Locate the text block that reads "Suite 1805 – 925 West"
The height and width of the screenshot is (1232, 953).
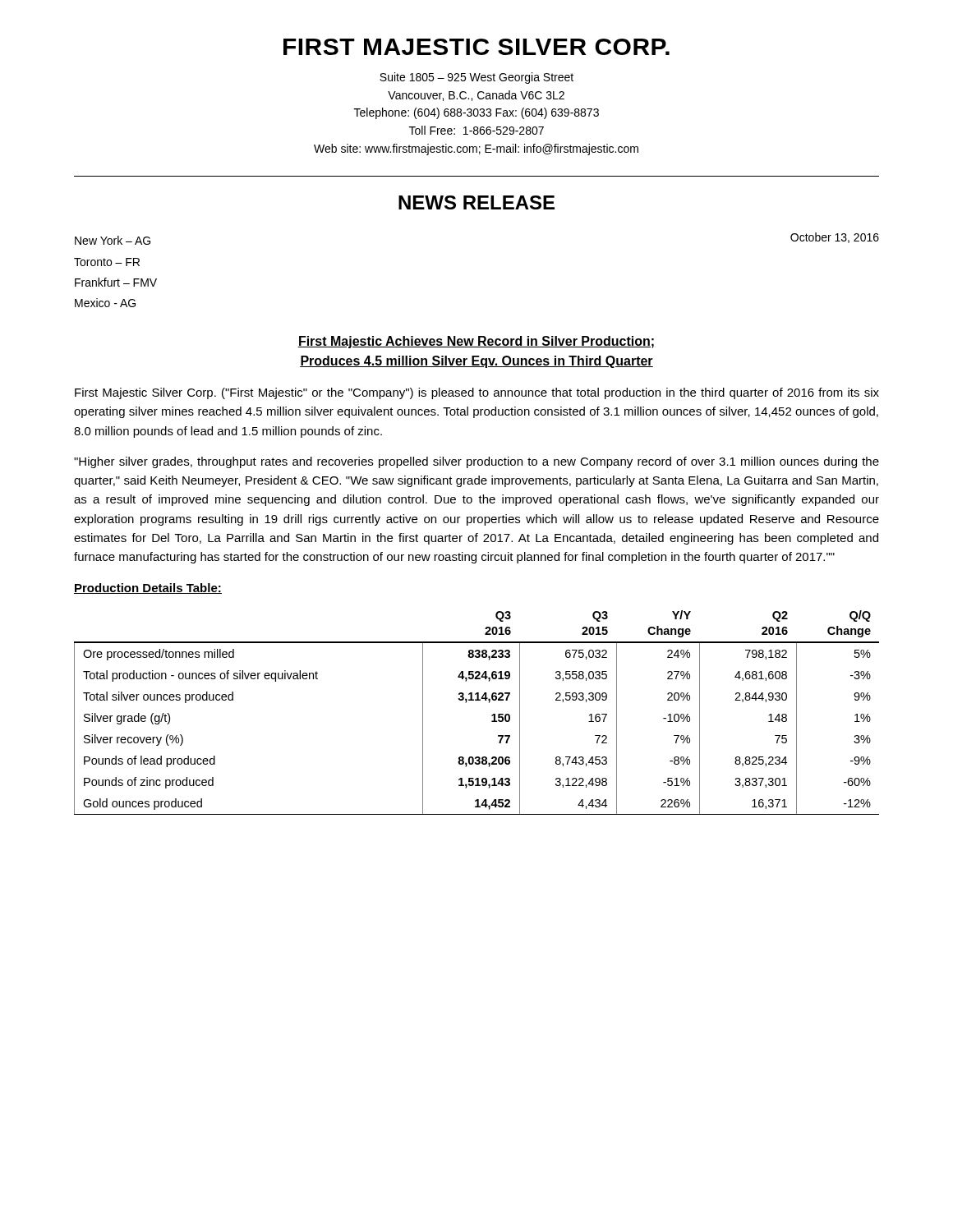476,113
